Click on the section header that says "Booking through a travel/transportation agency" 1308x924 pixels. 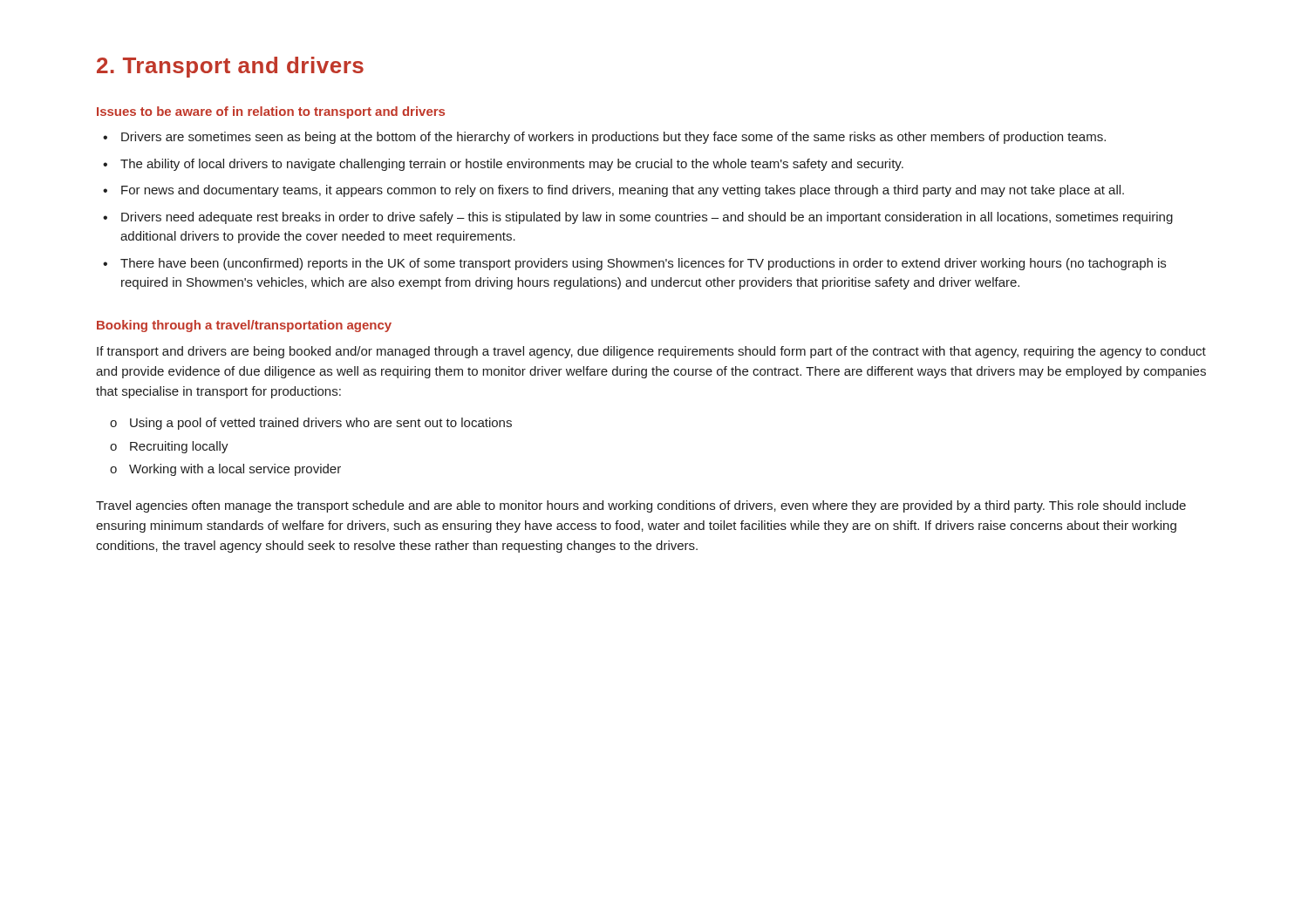point(244,326)
